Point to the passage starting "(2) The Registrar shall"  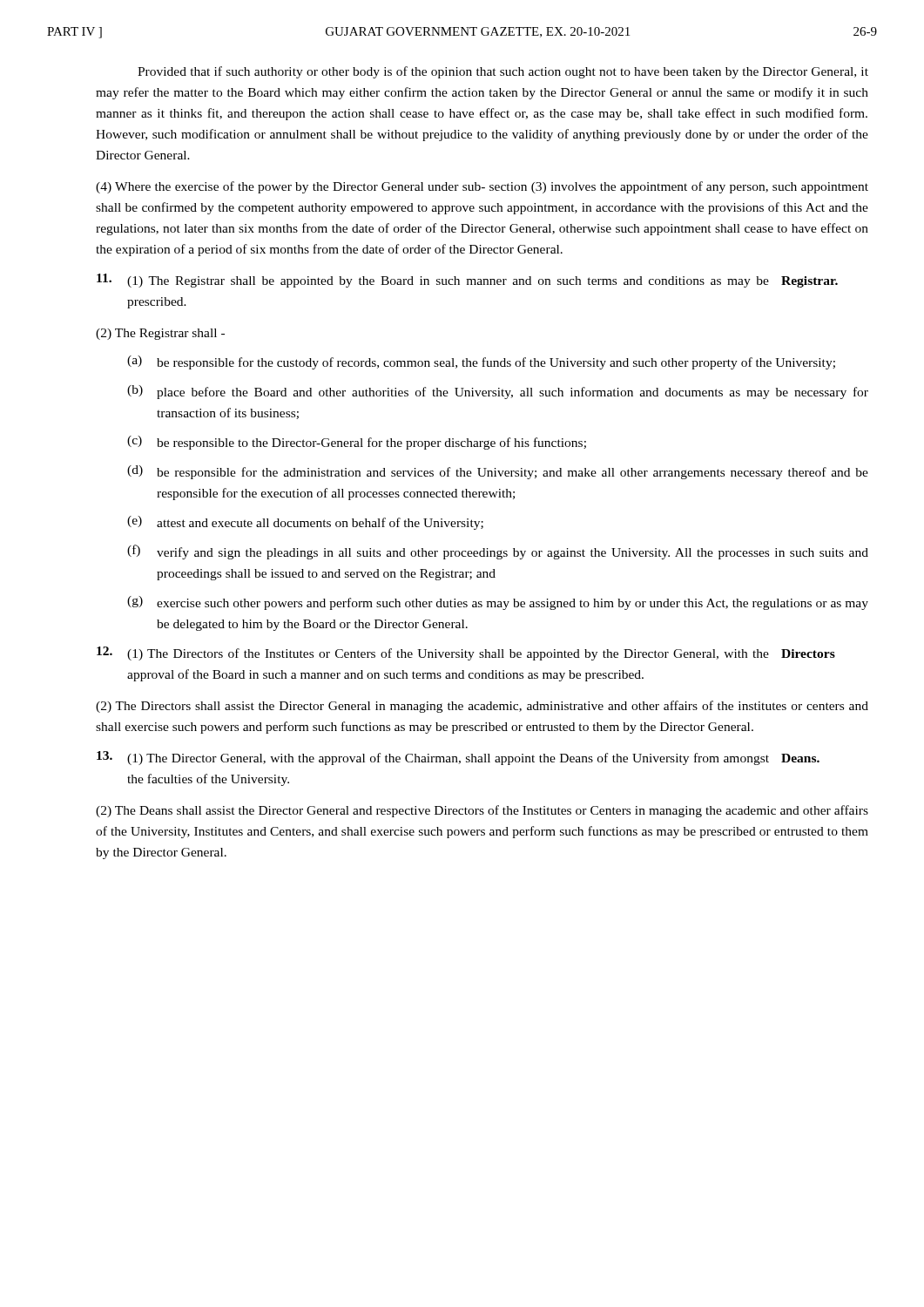[161, 333]
